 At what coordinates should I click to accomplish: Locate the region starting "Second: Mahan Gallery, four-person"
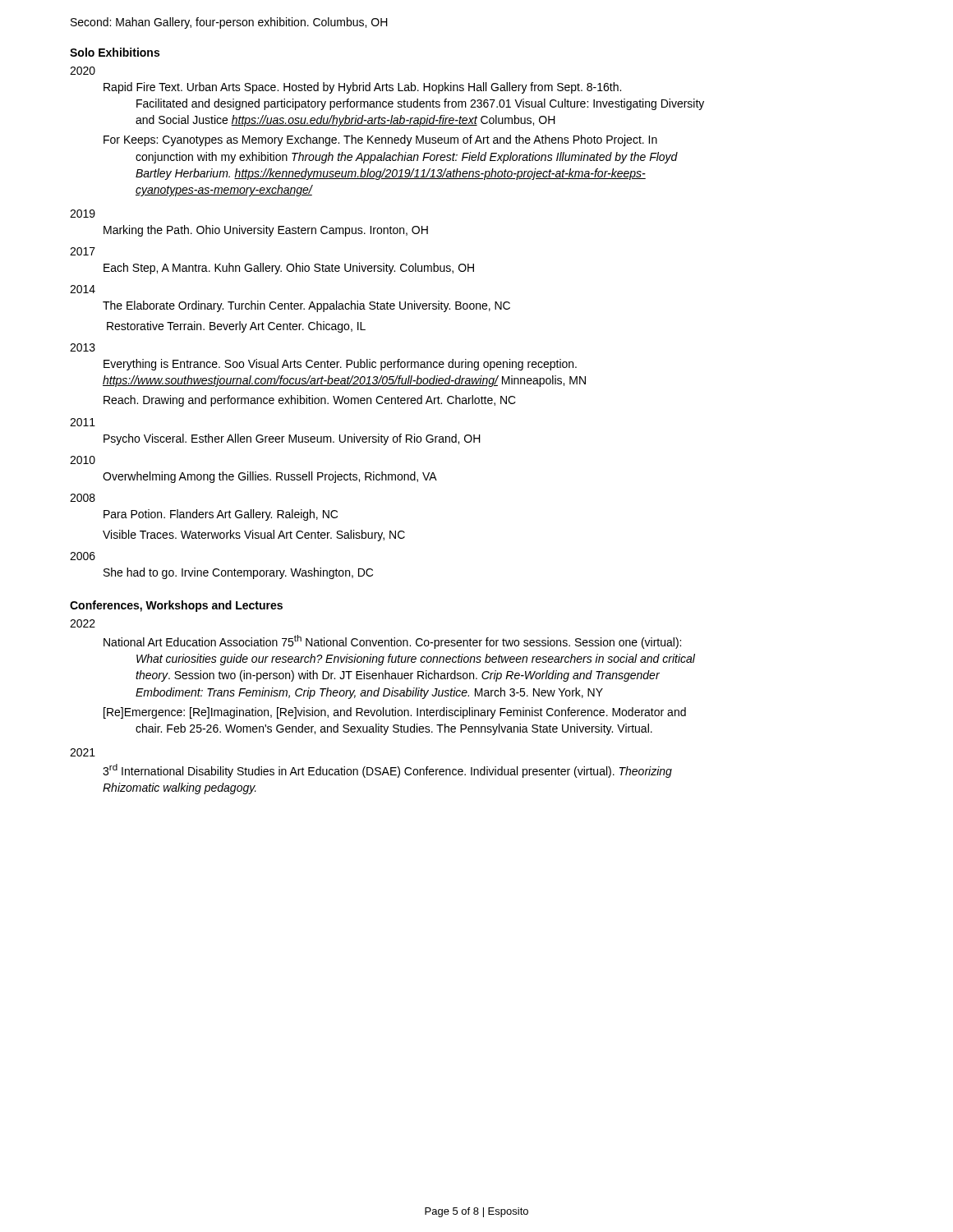coord(229,22)
